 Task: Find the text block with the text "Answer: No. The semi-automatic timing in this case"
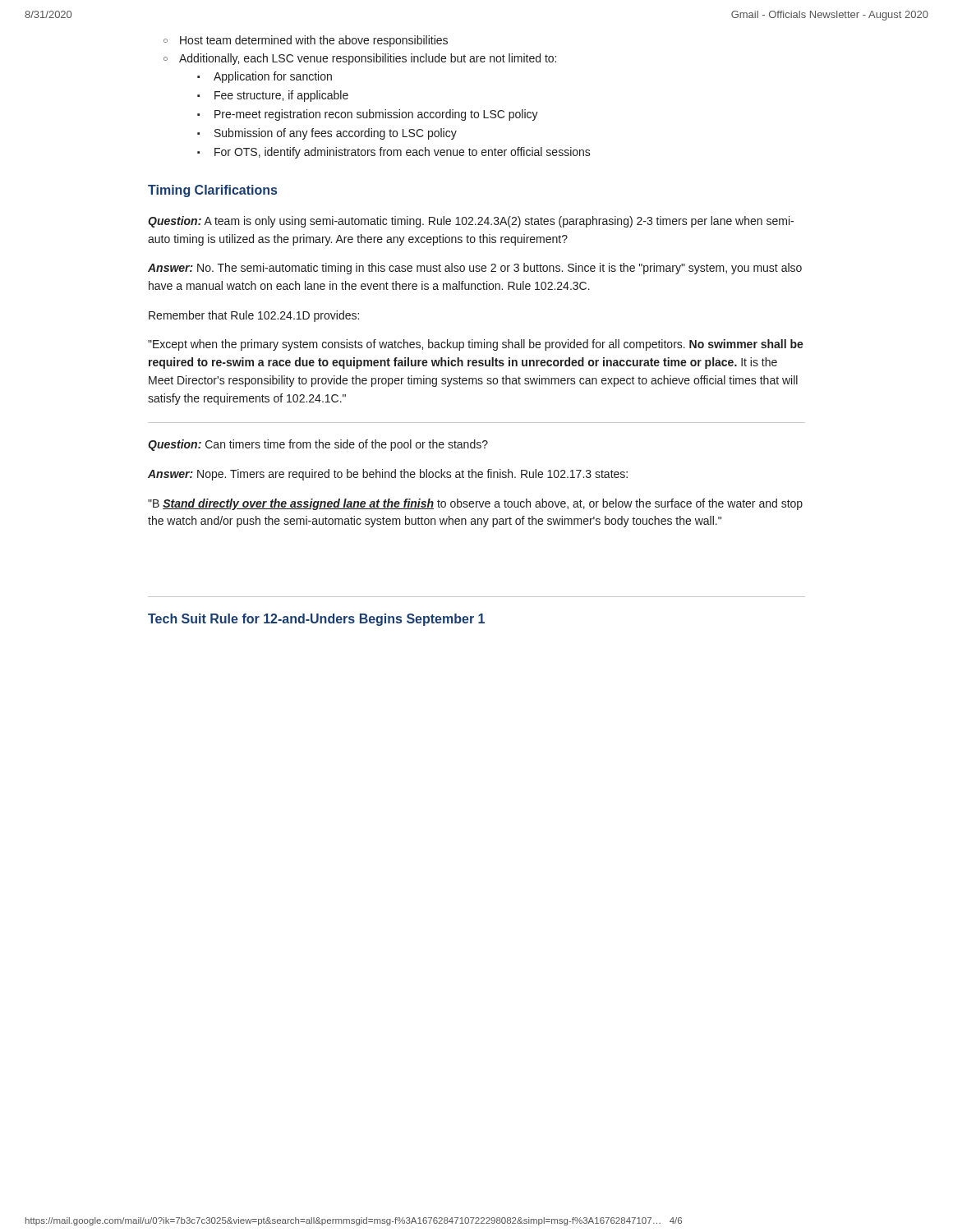[x=475, y=277]
